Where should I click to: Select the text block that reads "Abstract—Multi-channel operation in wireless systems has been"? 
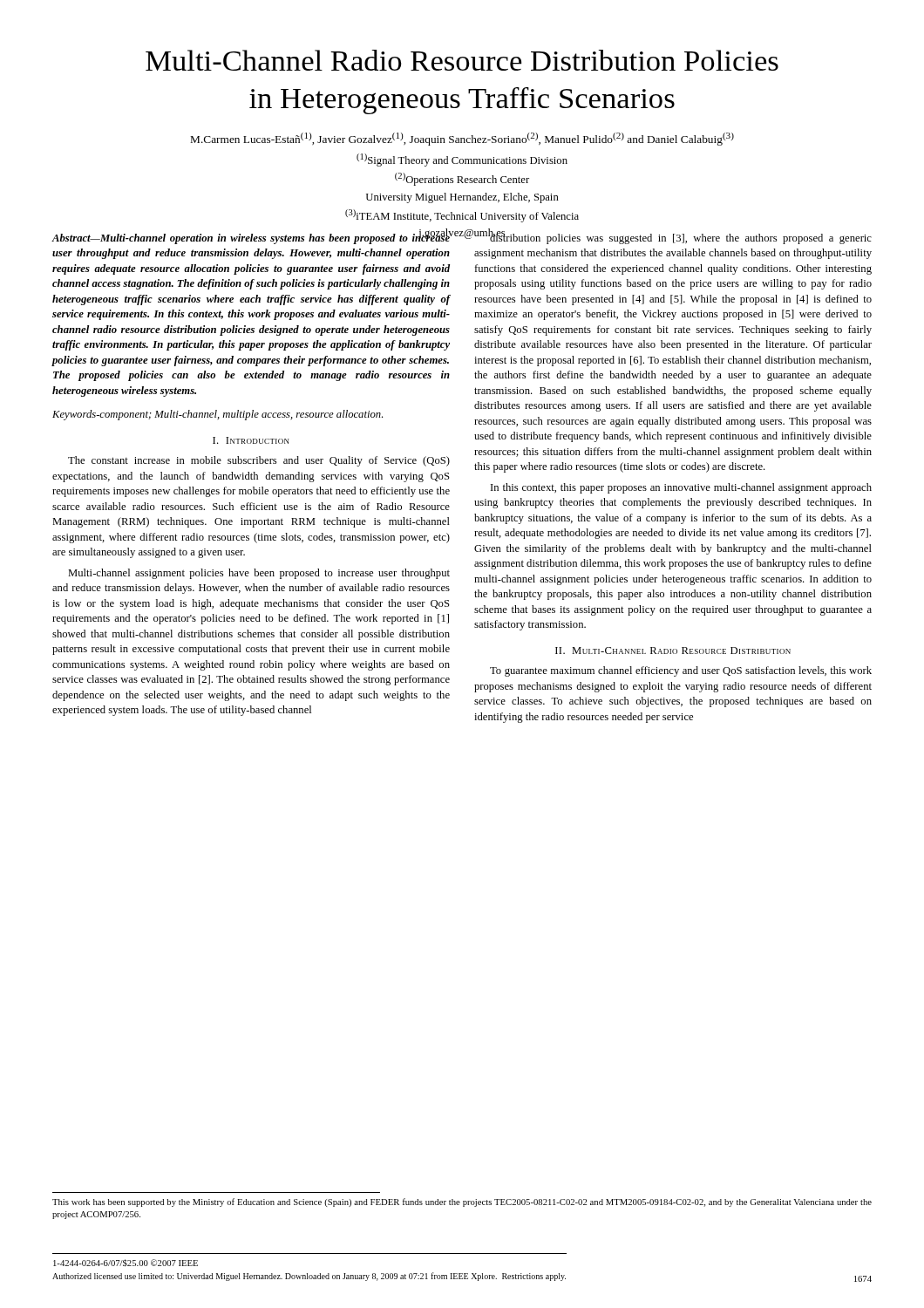(x=251, y=315)
